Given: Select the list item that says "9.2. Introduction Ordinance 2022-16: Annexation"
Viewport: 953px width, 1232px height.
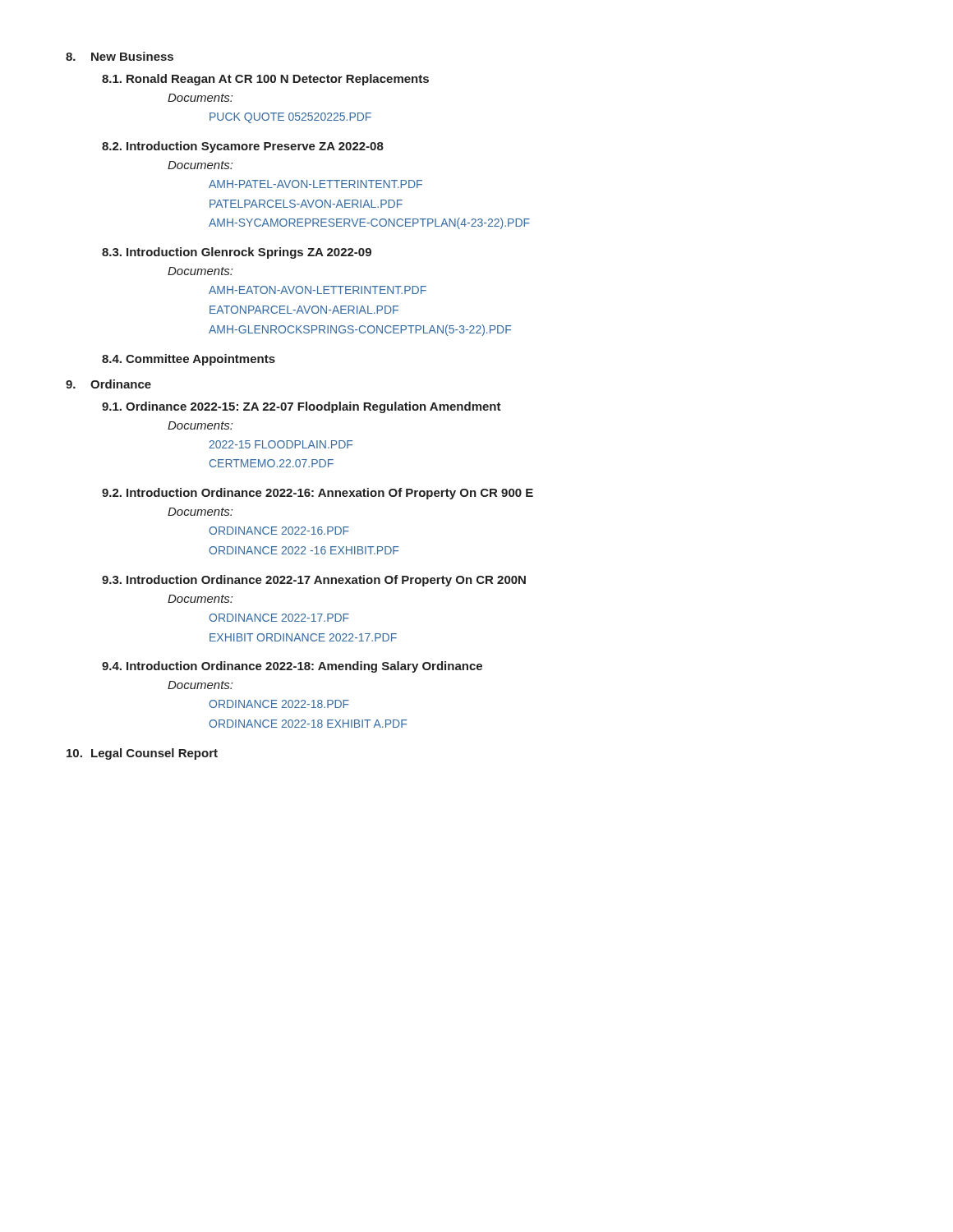Looking at the screenshot, I should point(318,494).
